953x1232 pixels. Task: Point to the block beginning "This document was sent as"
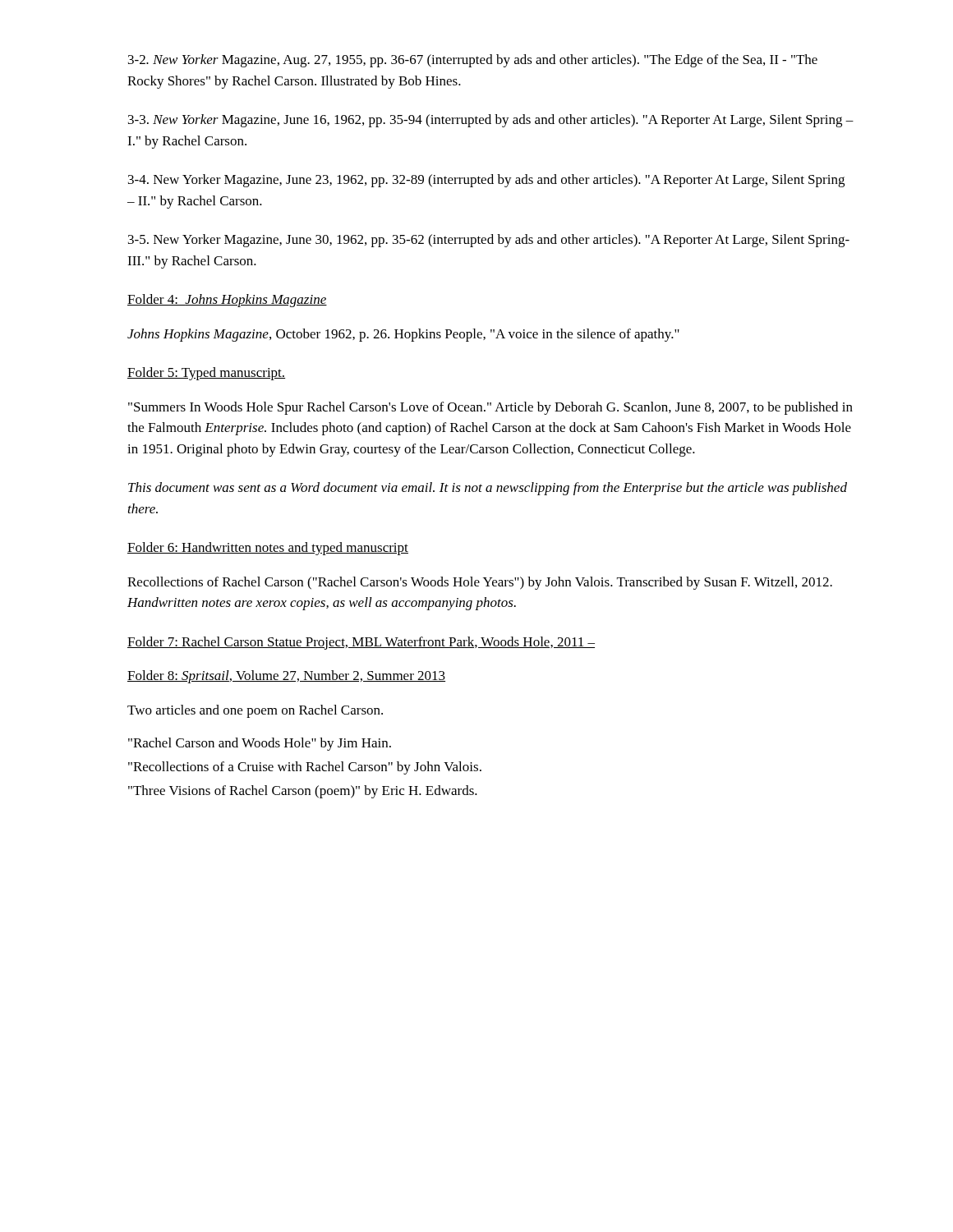(x=487, y=498)
